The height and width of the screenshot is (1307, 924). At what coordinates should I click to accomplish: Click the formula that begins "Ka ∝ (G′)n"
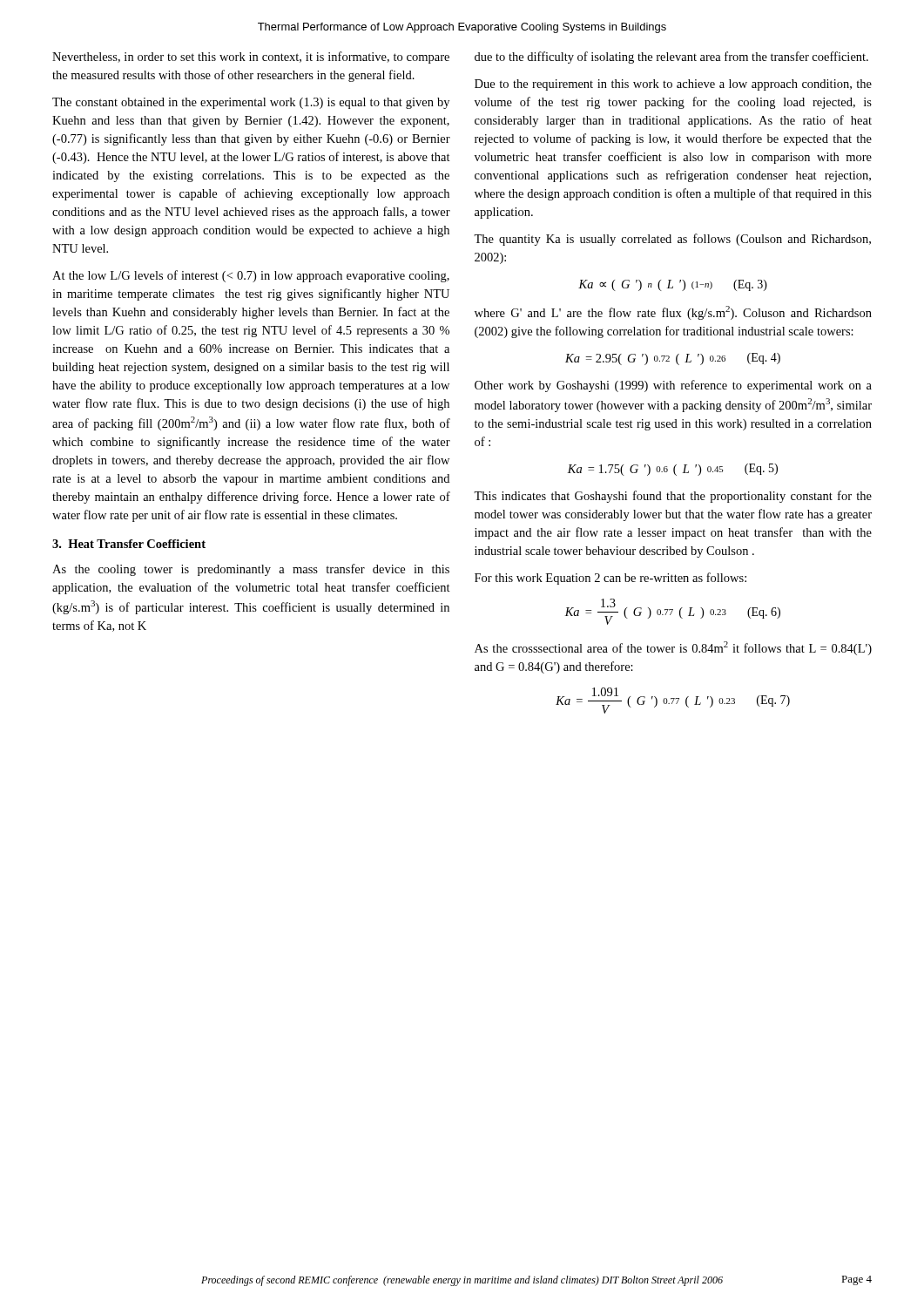click(673, 285)
